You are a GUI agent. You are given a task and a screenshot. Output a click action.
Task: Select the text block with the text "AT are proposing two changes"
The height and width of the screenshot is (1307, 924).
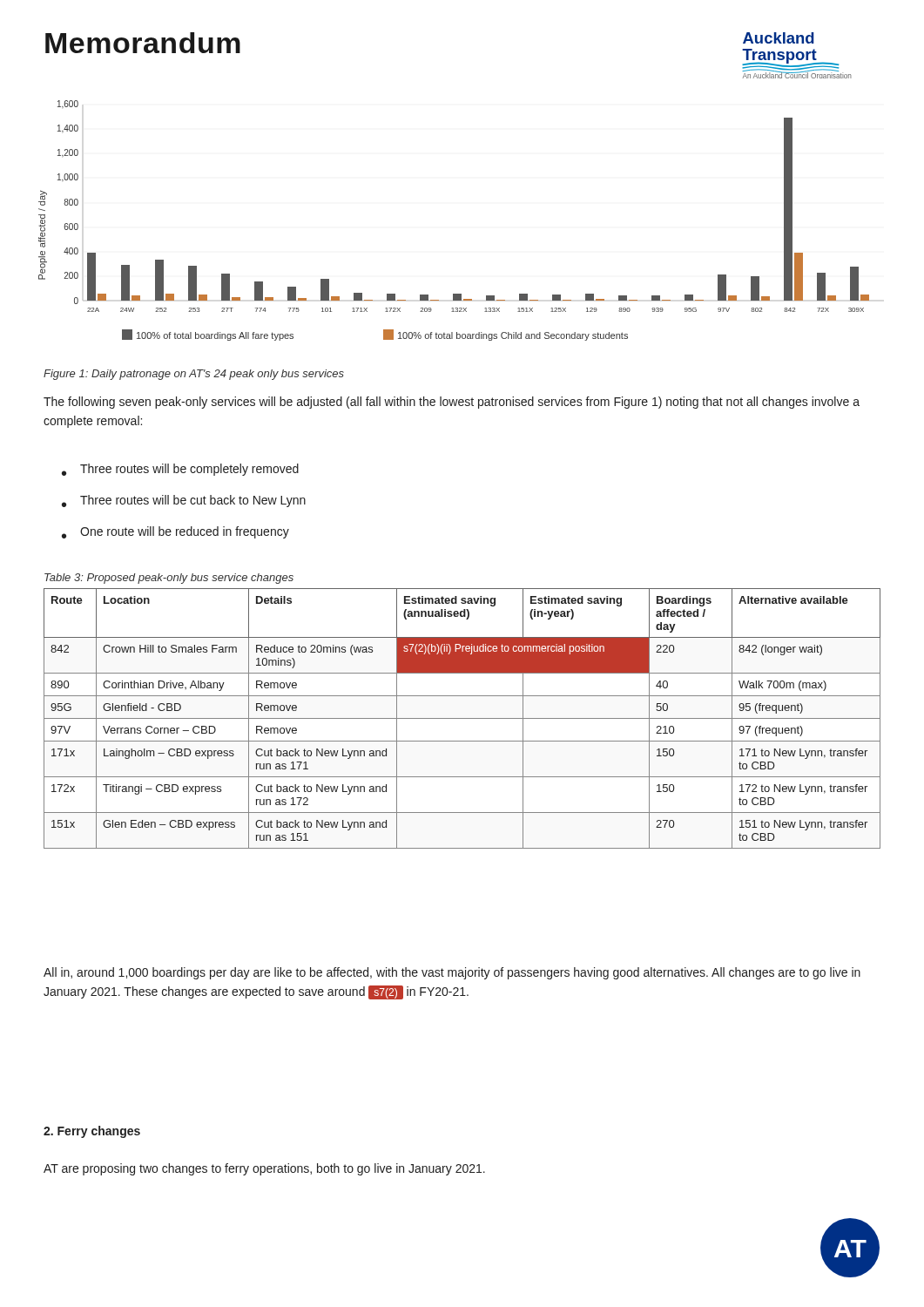pos(265,1168)
